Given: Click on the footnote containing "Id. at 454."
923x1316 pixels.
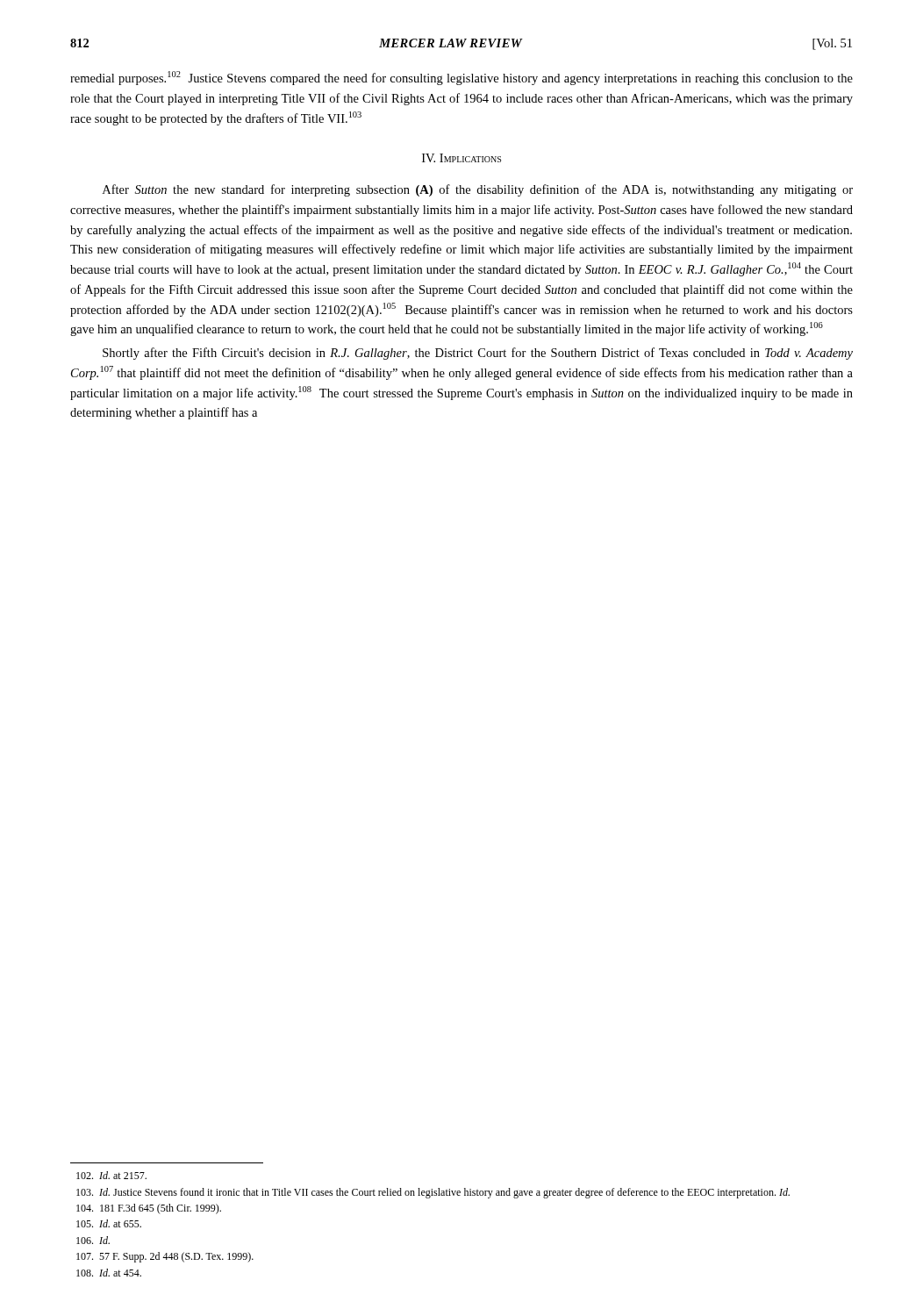Looking at the screenshot, I should point(106,1273).
